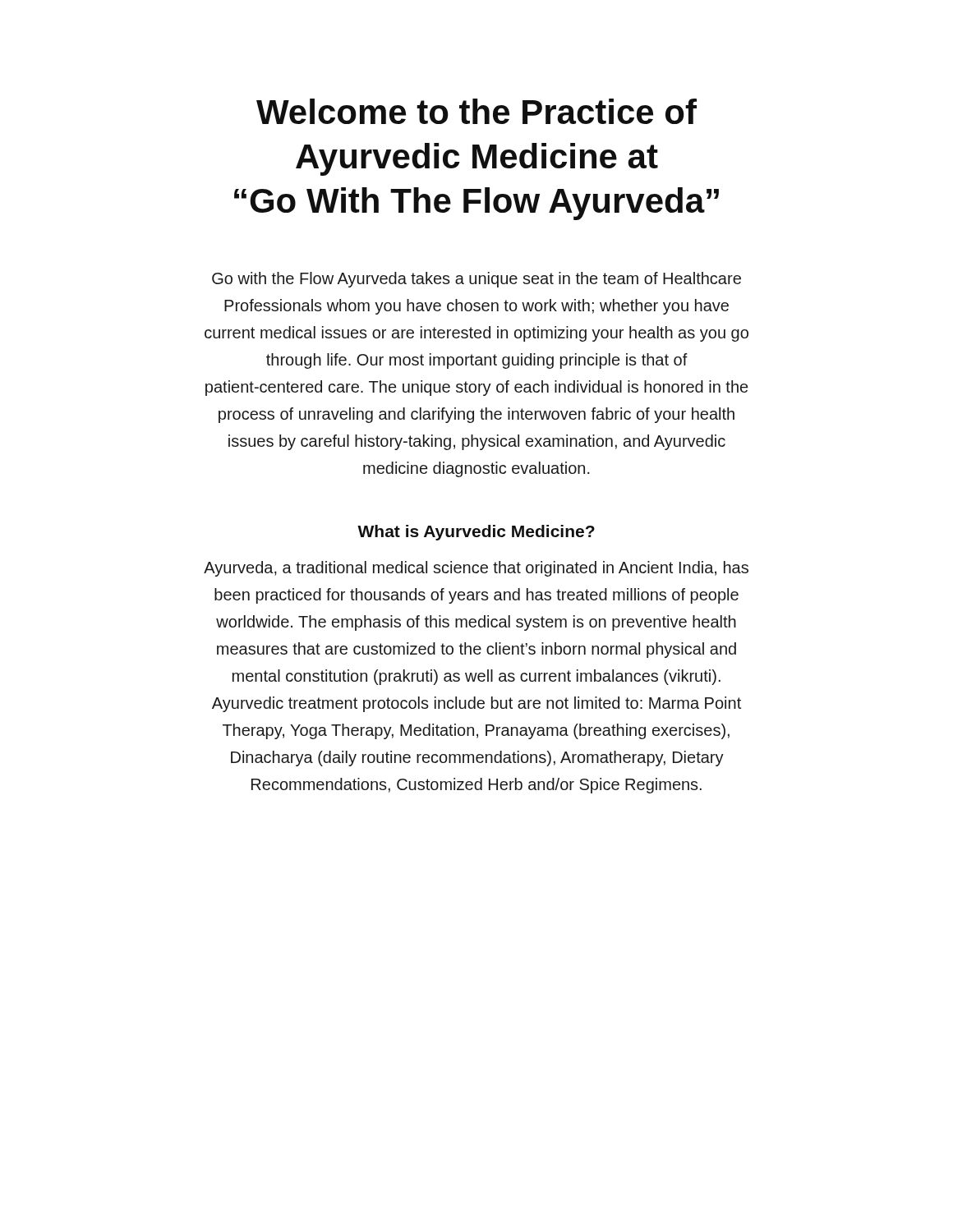Image resolution: width=953 pixels, height=1232 pixels.
Task: Locate the title that opens with "Welcome to the Practice ofAyurvedic Medicine"
Action: pyautogui.click(x=476, y=156)
